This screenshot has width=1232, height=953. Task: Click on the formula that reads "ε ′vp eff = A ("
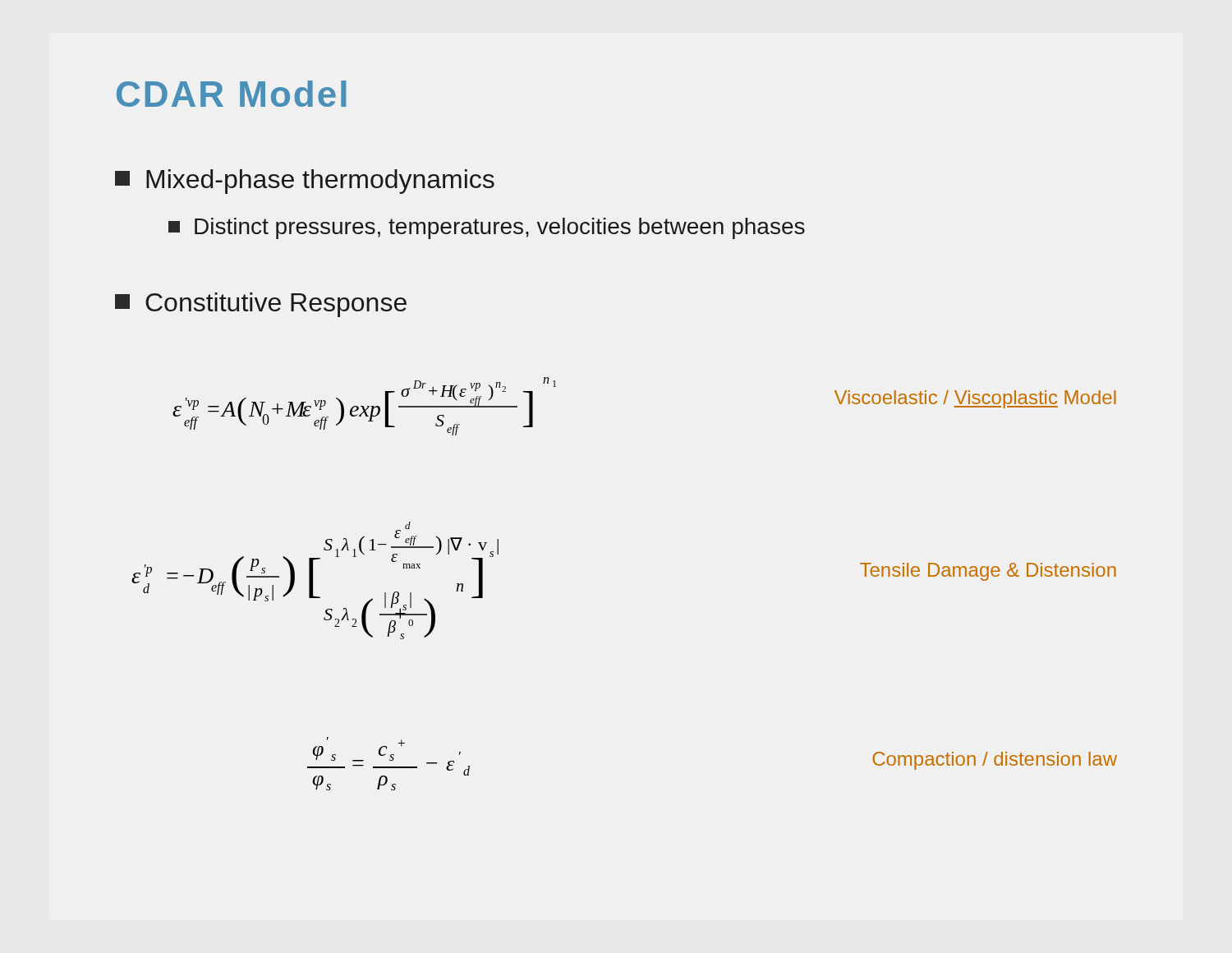452,411
